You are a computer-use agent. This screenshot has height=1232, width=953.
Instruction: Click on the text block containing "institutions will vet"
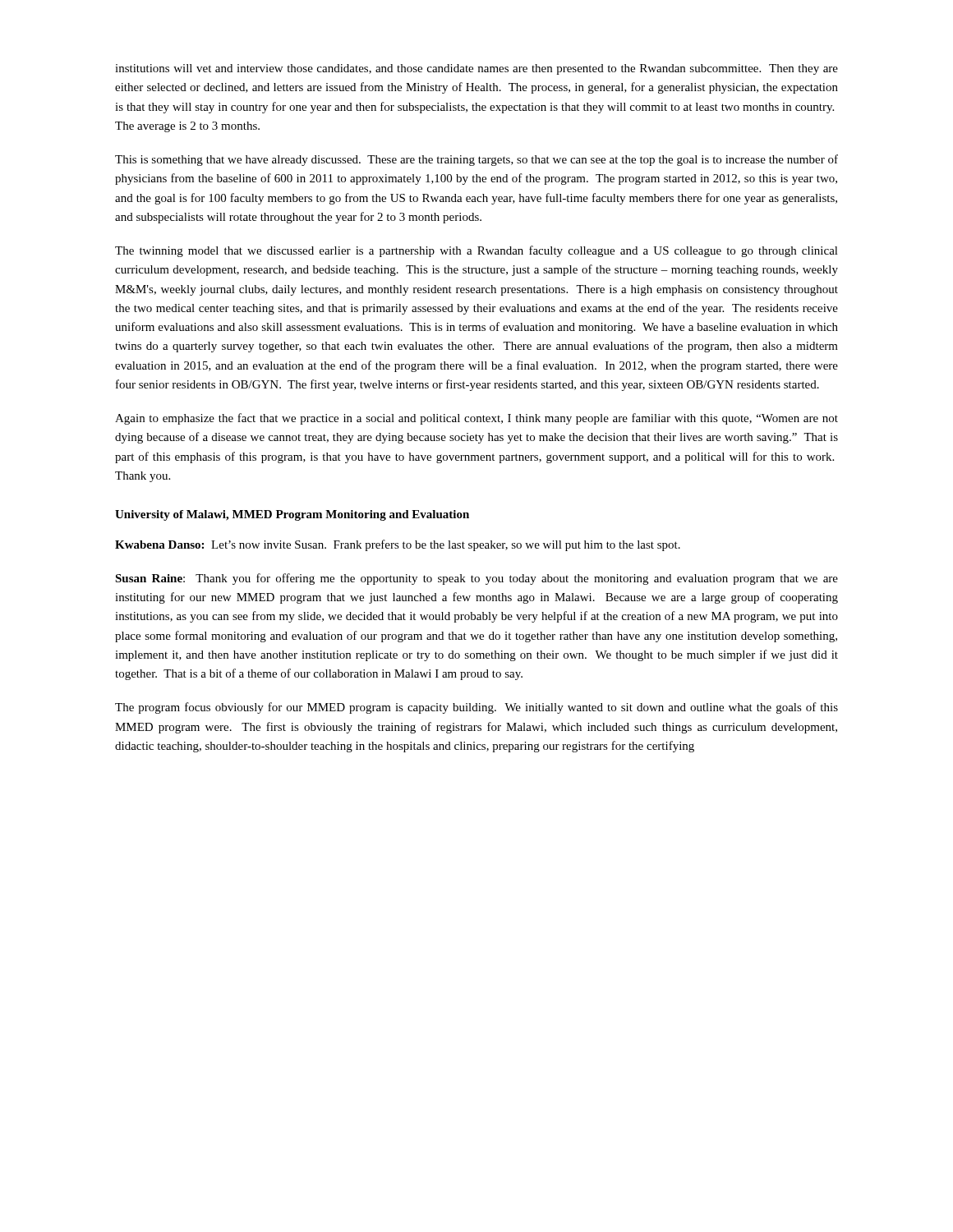[476, 97]
